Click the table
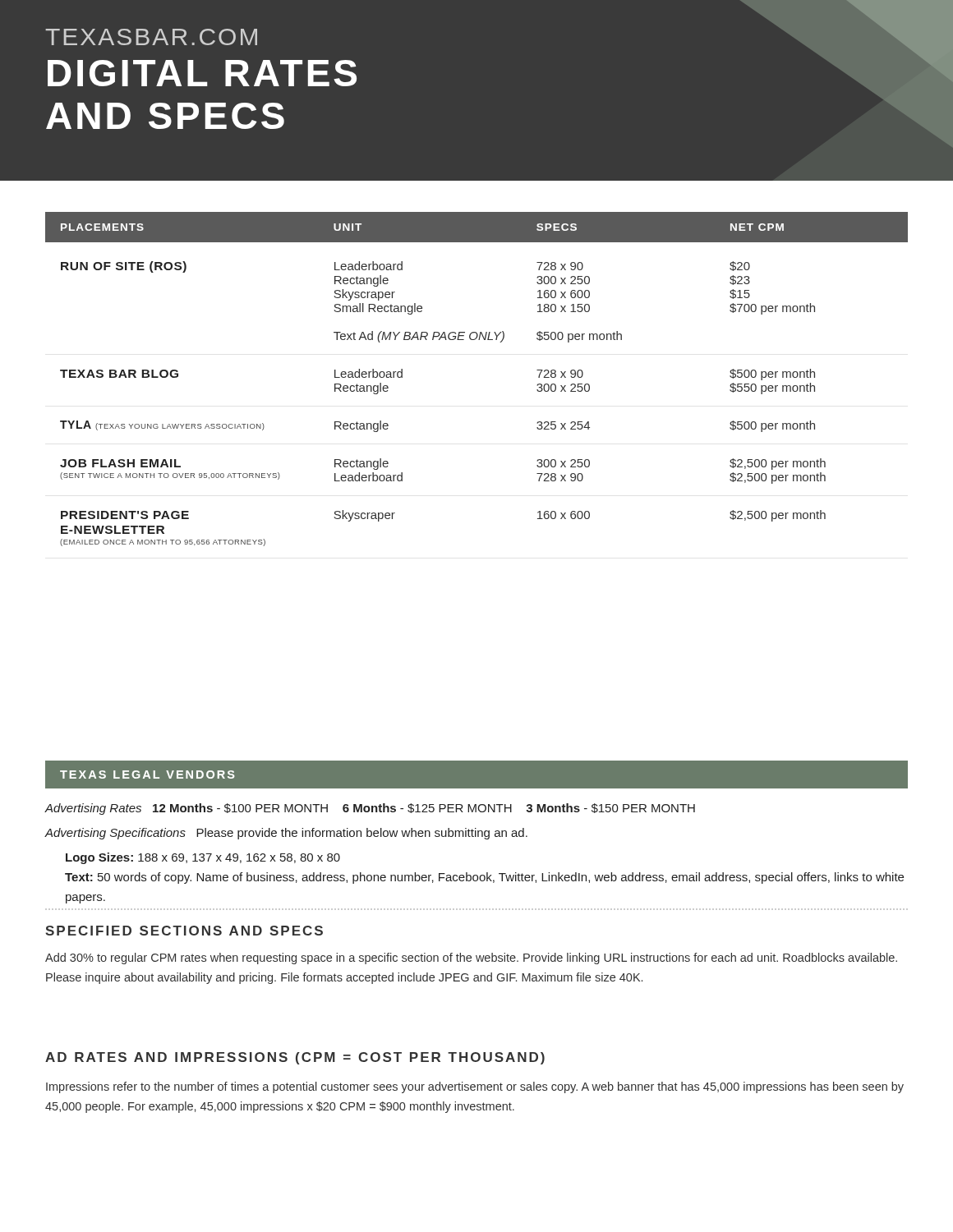Screen dimensions: 1232x953 coord(476,385)
